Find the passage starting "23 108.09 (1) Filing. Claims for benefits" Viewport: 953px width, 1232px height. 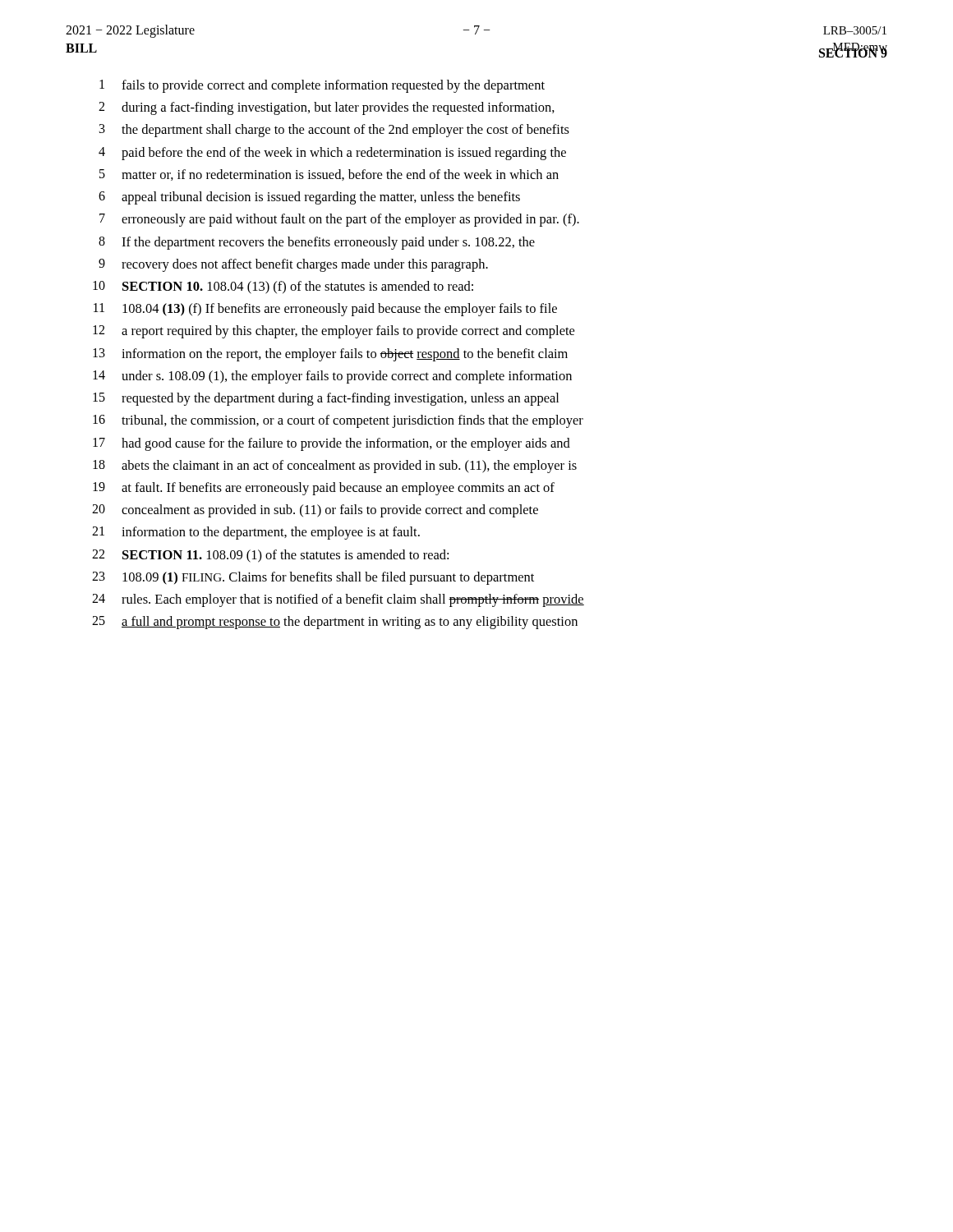coord(476,577)
